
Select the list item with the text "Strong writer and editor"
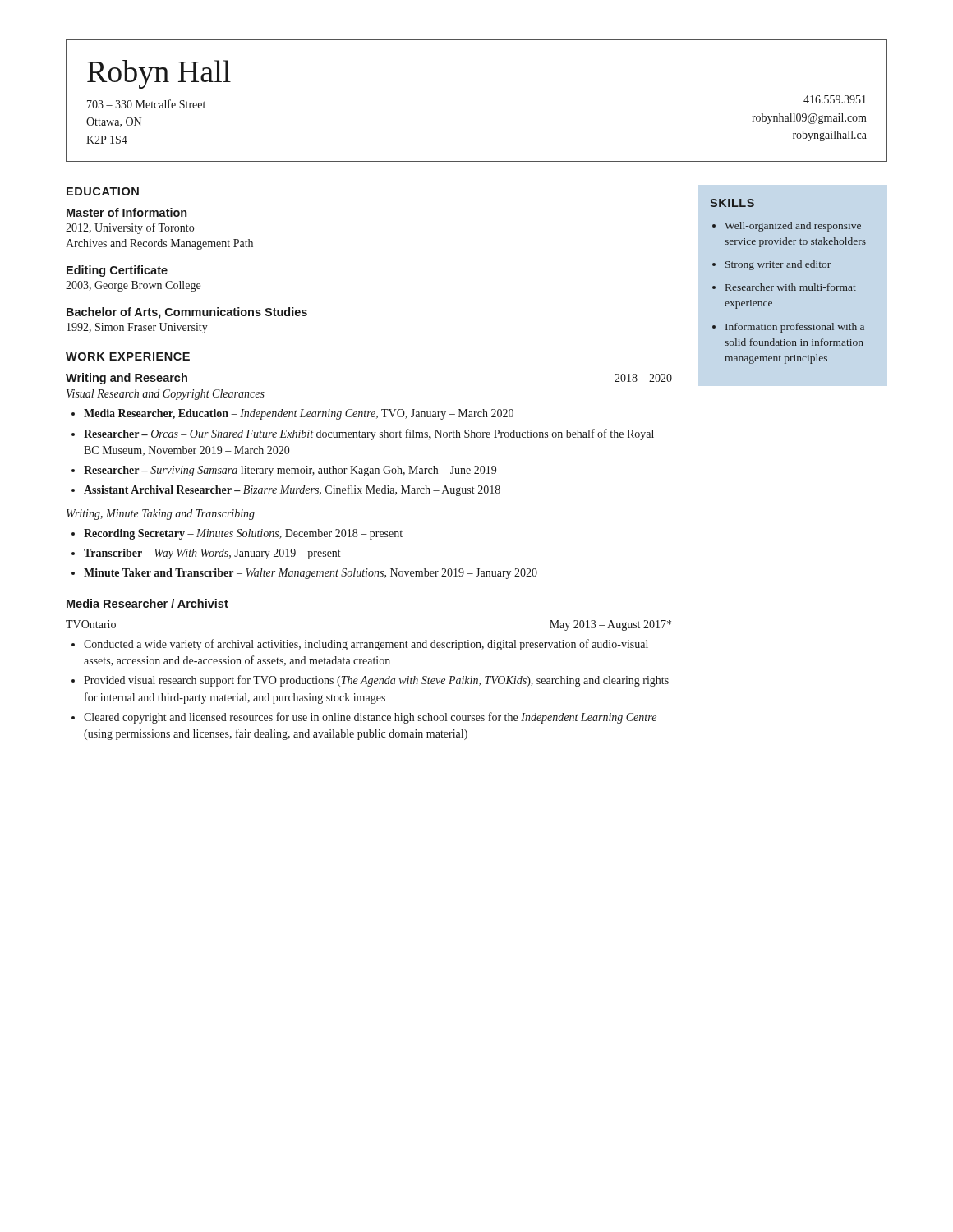[778, 264]
